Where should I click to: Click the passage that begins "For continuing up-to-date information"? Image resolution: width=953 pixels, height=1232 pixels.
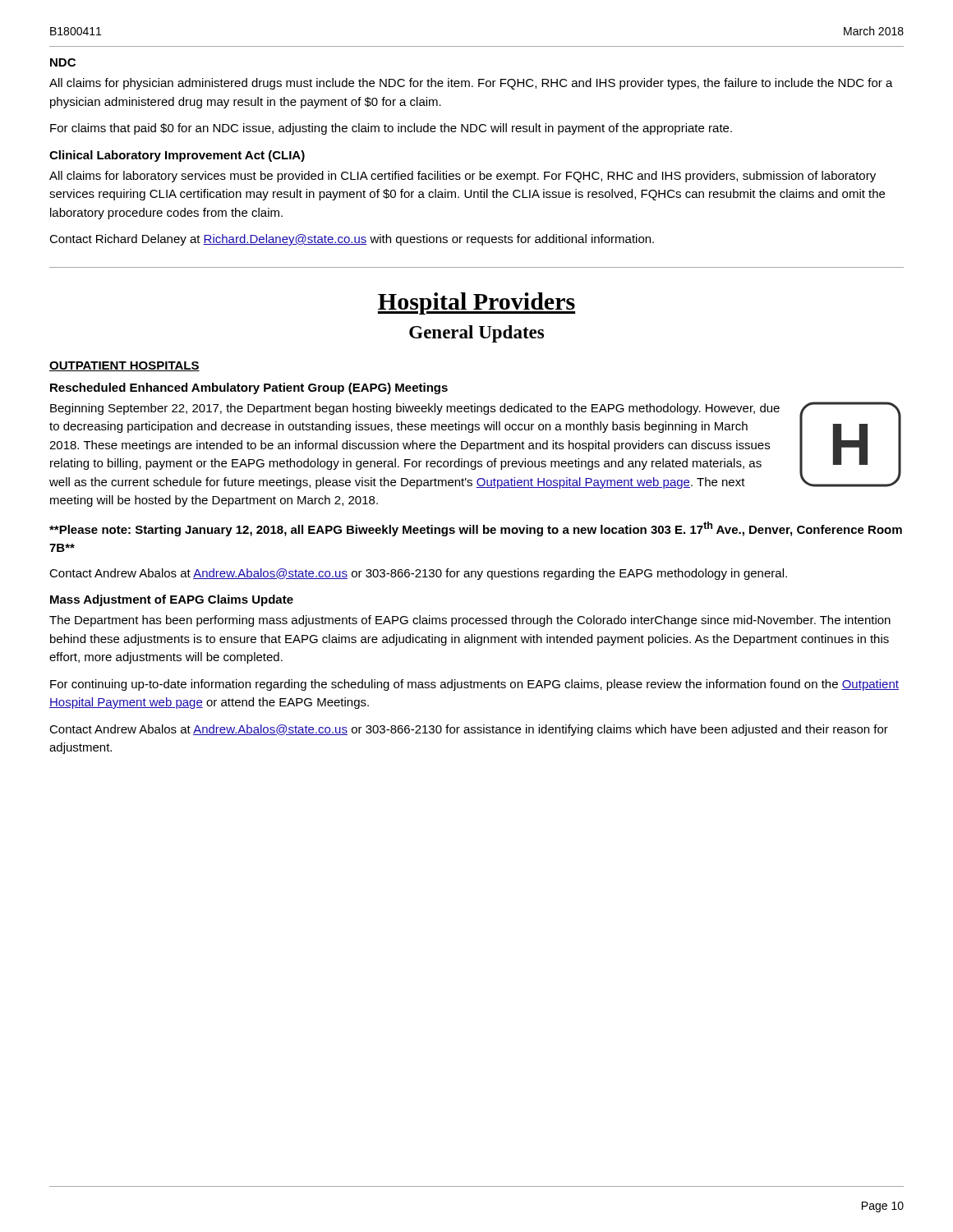474,693
